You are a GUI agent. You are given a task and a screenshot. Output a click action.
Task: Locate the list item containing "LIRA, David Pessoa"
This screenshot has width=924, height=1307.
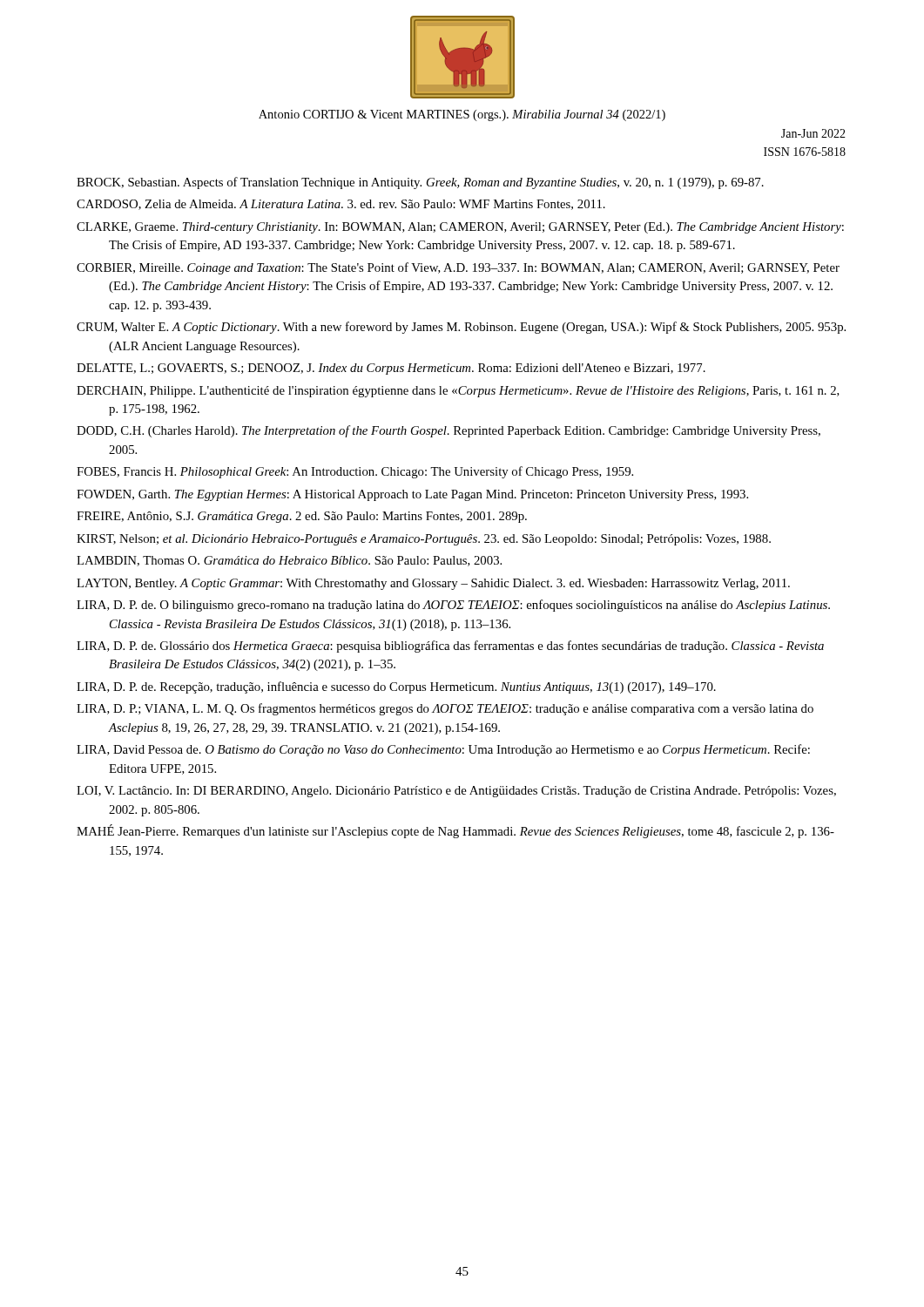coord(444,759)
